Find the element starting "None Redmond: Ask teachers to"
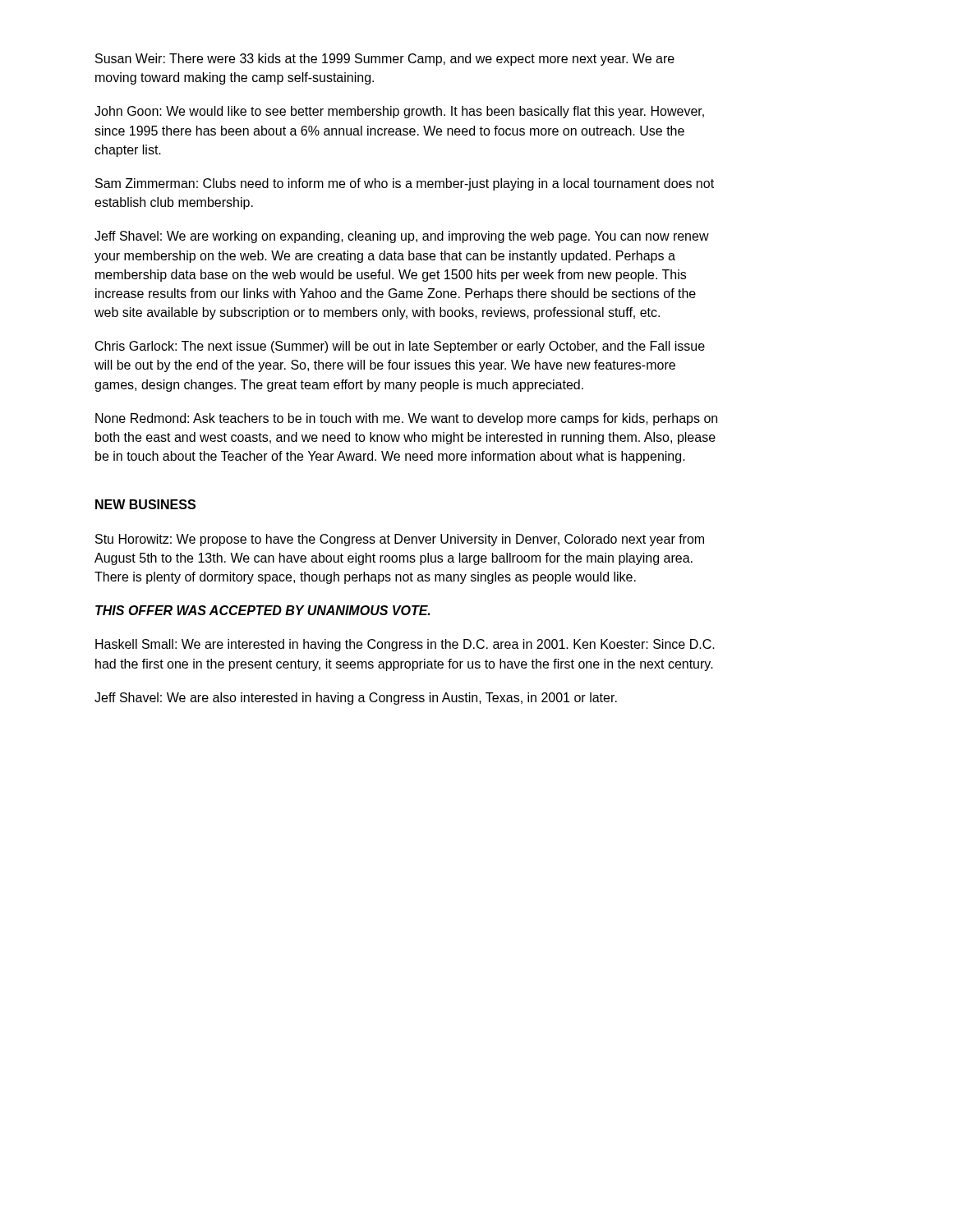 point(406,437)
